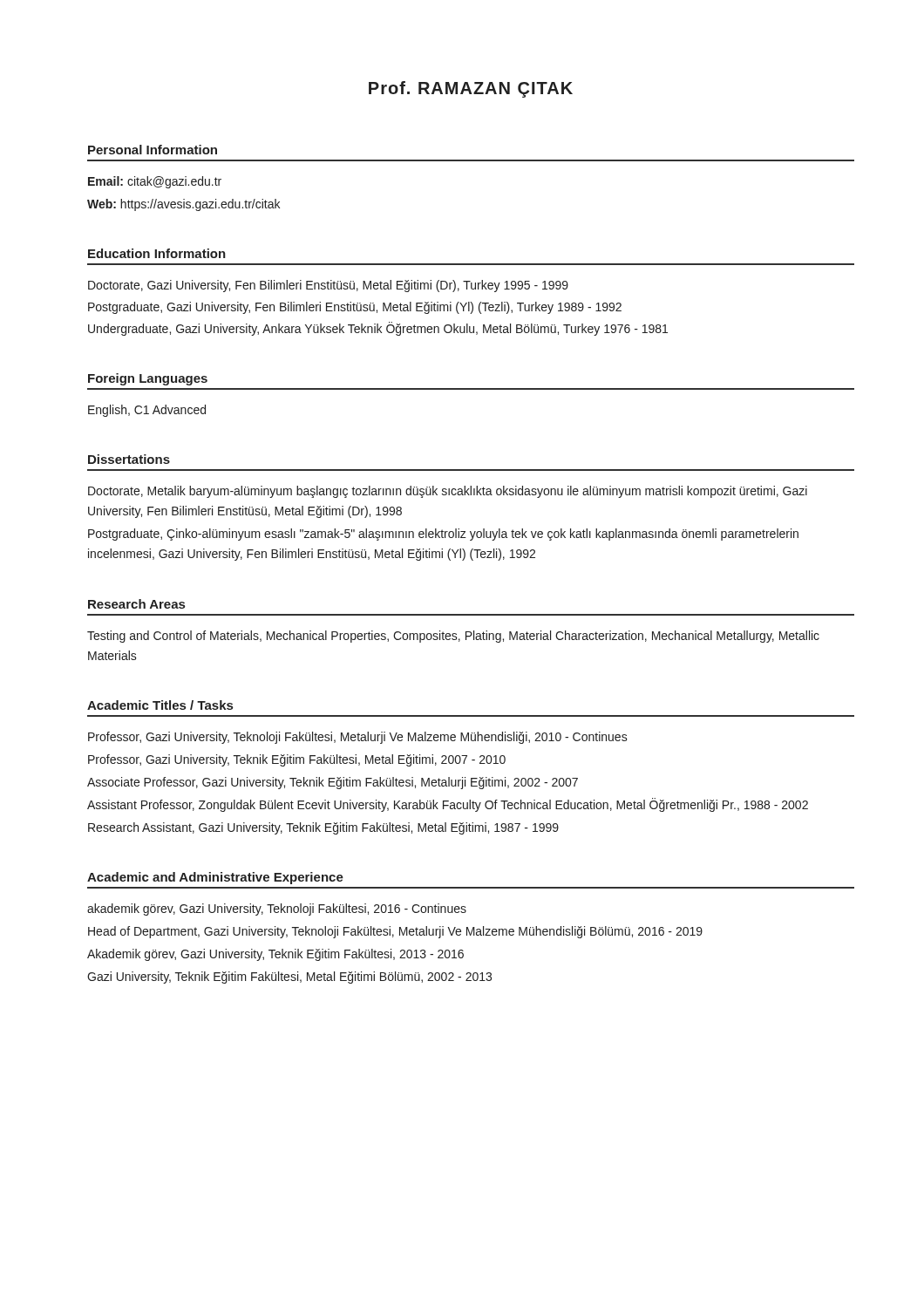The height and width of the screenshot is (1308, 924).
Task: Point to the region starting "Foreign Languages"
Action: tap(147, 378)
